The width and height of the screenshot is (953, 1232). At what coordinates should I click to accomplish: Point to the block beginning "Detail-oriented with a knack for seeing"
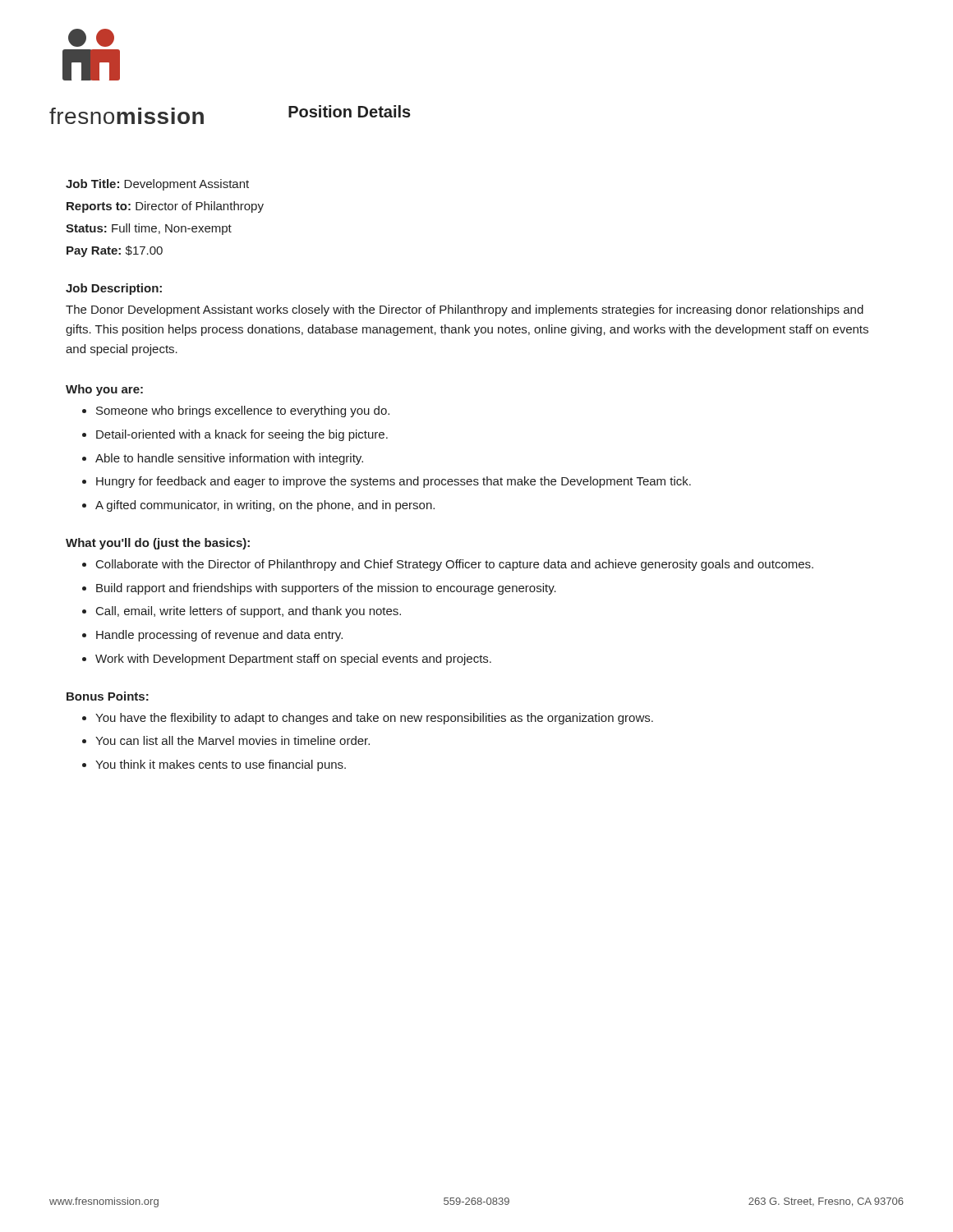[242, 434]
